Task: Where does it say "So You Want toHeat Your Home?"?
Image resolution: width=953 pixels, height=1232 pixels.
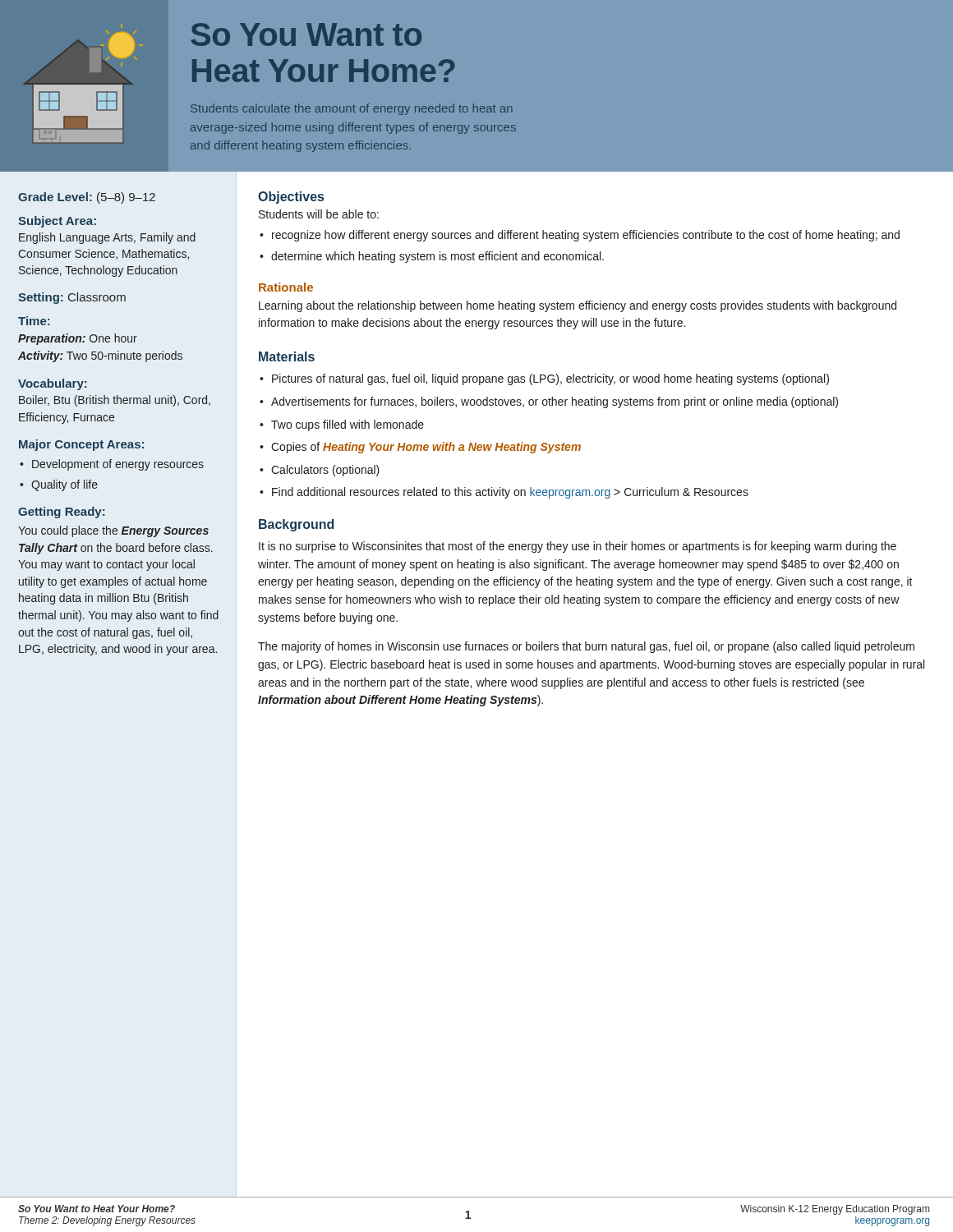Action: tap(323, 53)
